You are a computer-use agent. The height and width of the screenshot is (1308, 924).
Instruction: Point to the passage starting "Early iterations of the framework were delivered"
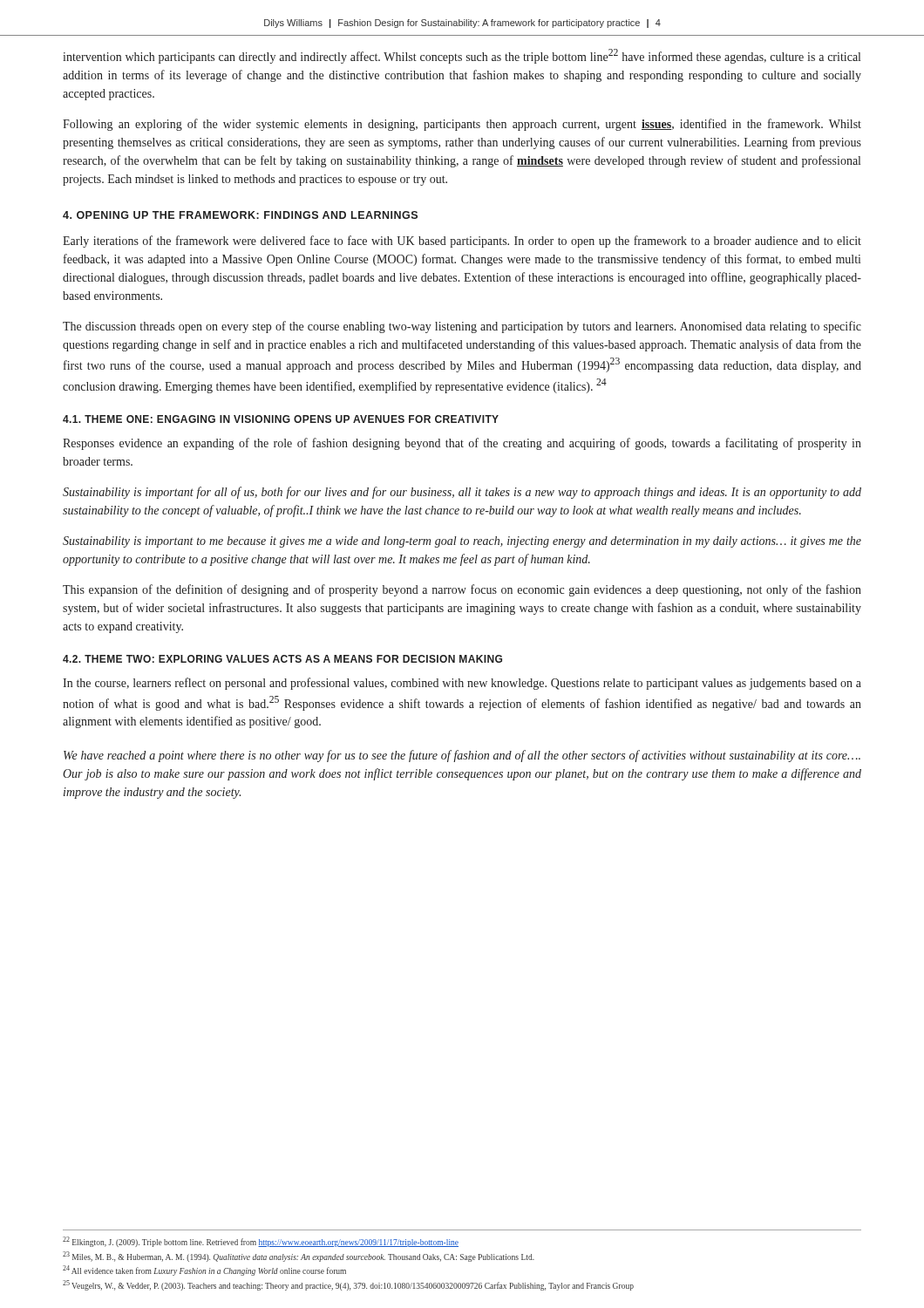click(x=462, y=269)
